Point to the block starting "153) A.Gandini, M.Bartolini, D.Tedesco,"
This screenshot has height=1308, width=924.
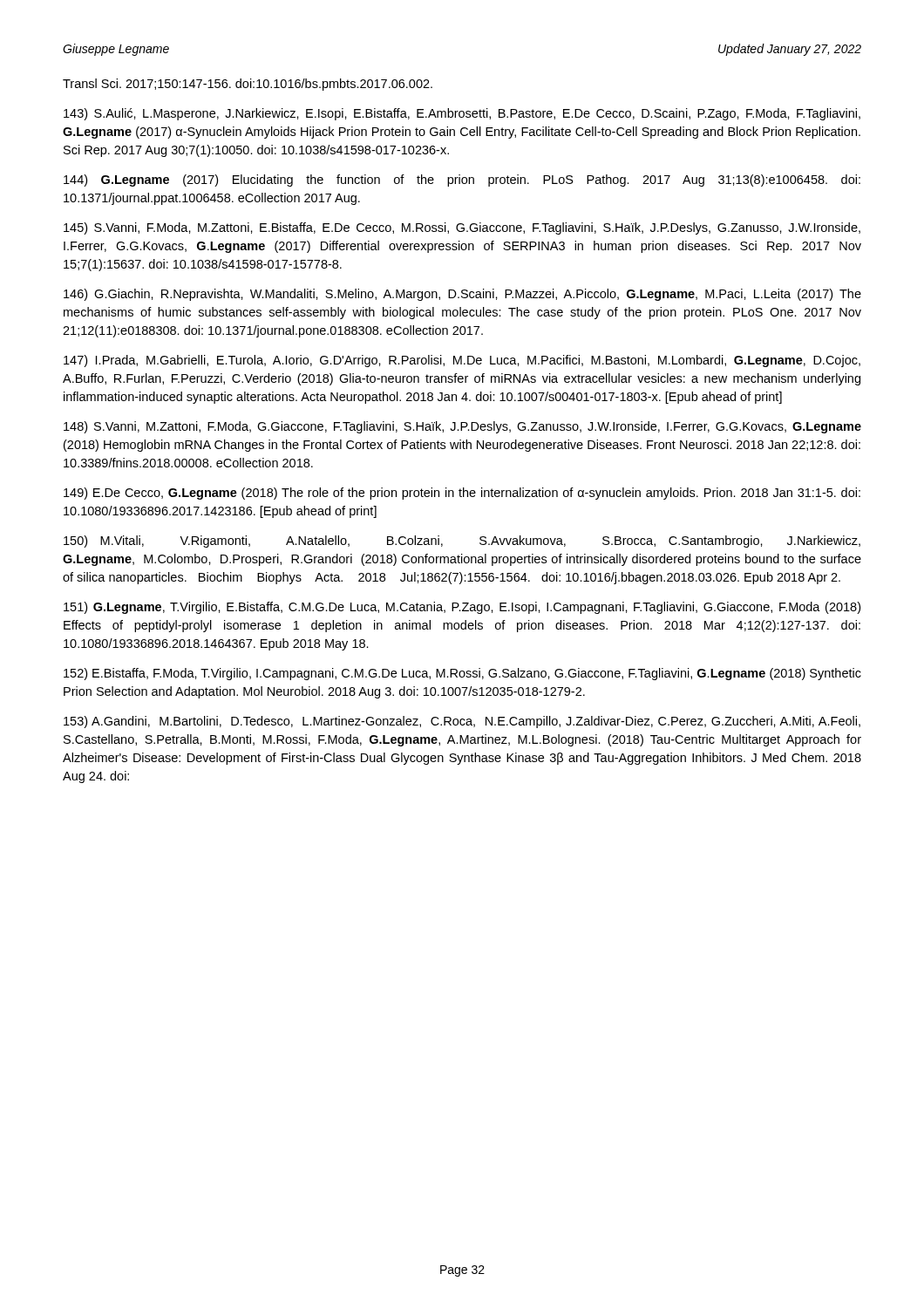(462, 749)
